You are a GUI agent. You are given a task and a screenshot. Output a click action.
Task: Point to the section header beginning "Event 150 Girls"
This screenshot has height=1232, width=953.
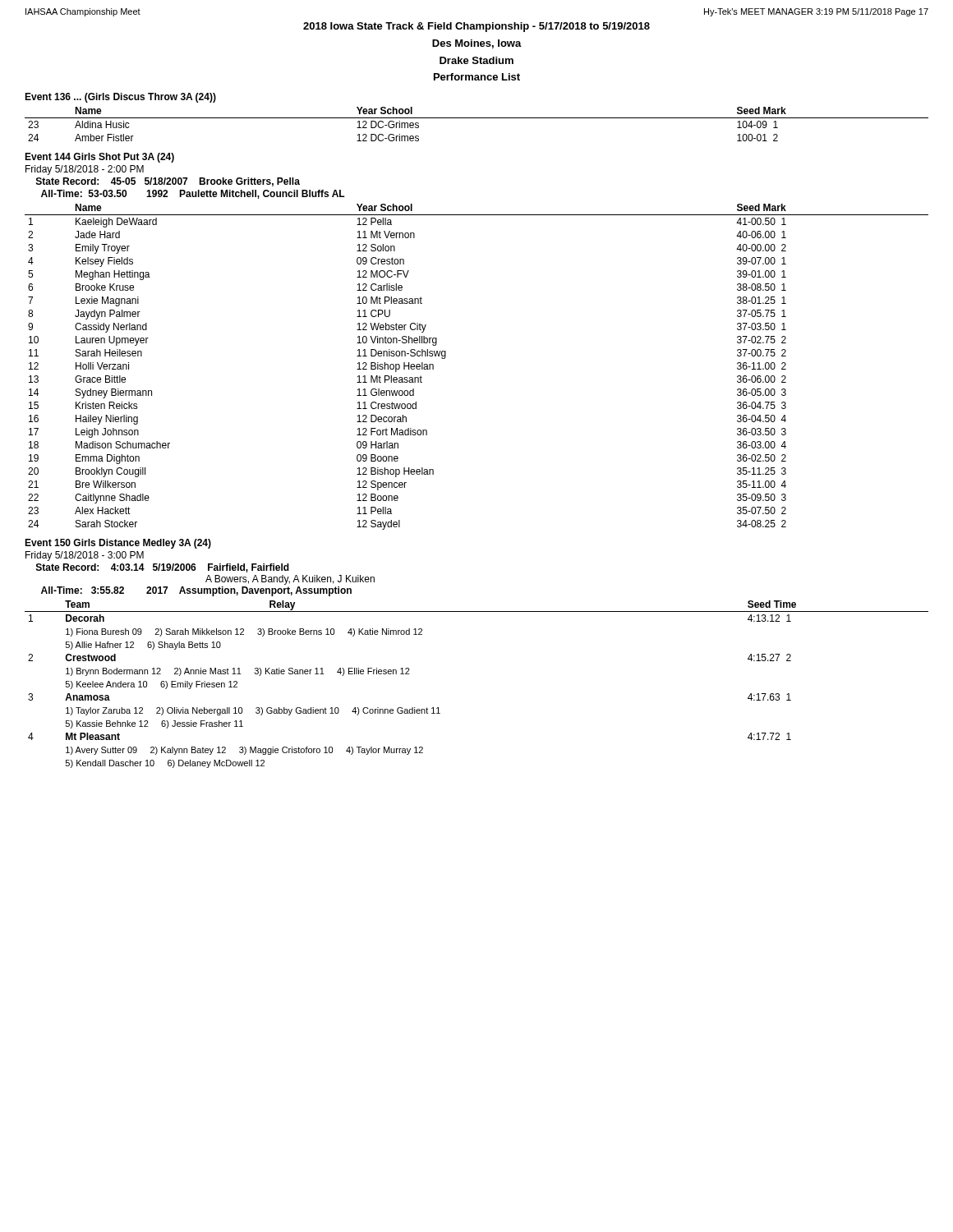pos(118,543)
